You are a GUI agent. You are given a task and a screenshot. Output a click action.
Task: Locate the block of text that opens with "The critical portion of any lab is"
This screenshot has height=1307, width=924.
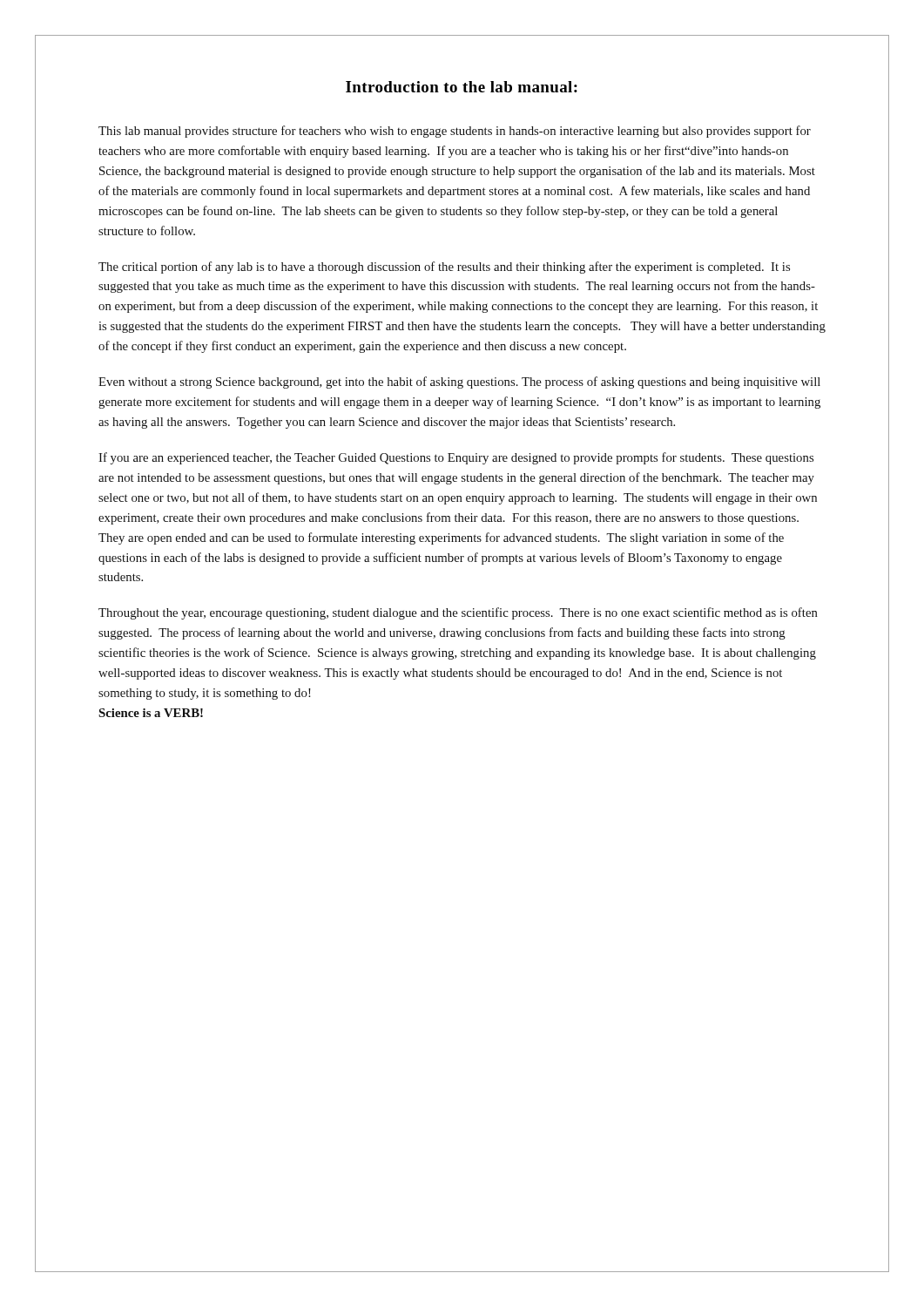[462, 306]
